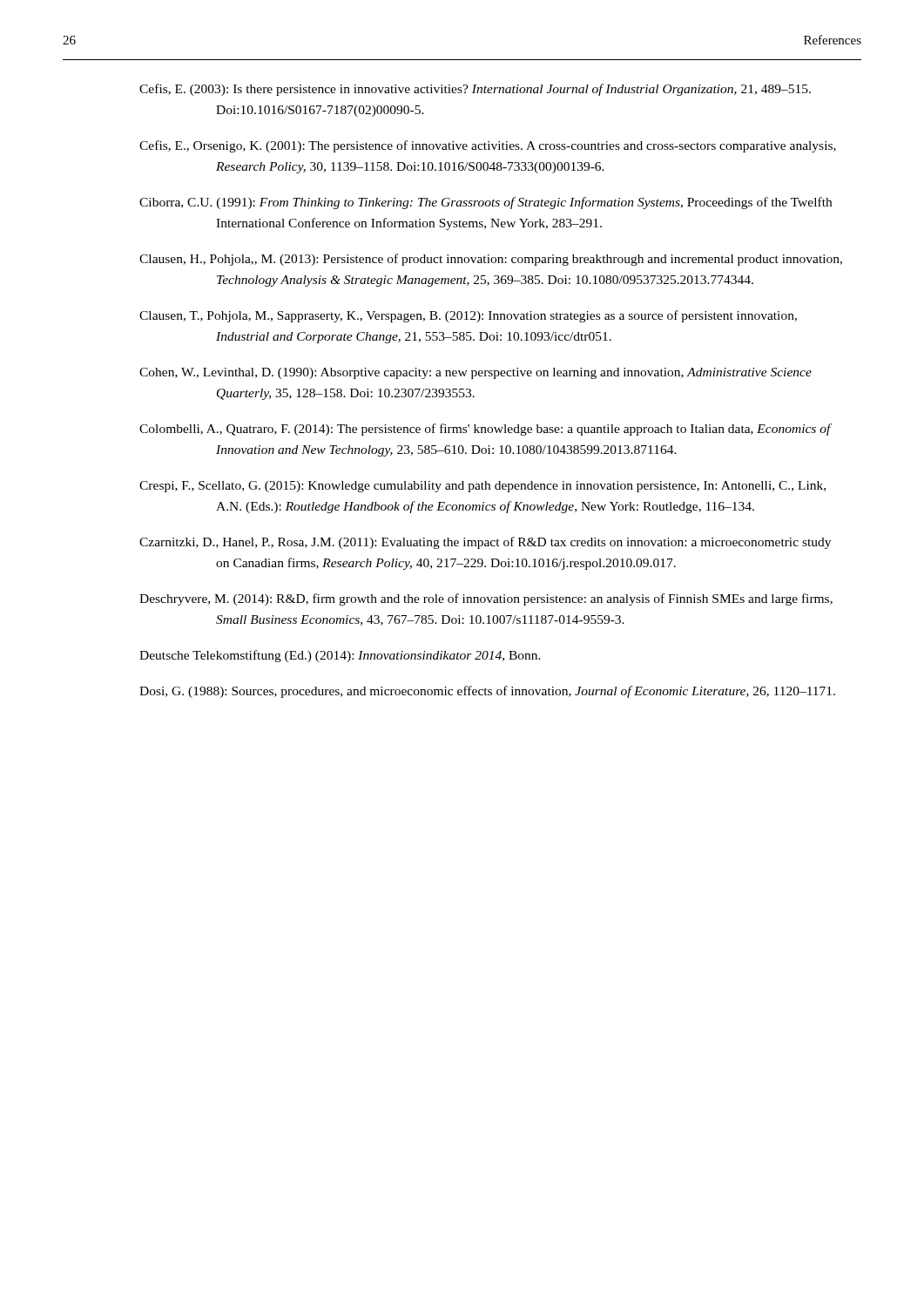Locate the text starting "Crespi, F., Scellato, G. (2015): Knowledge cumulability and"

click(483, 496)
